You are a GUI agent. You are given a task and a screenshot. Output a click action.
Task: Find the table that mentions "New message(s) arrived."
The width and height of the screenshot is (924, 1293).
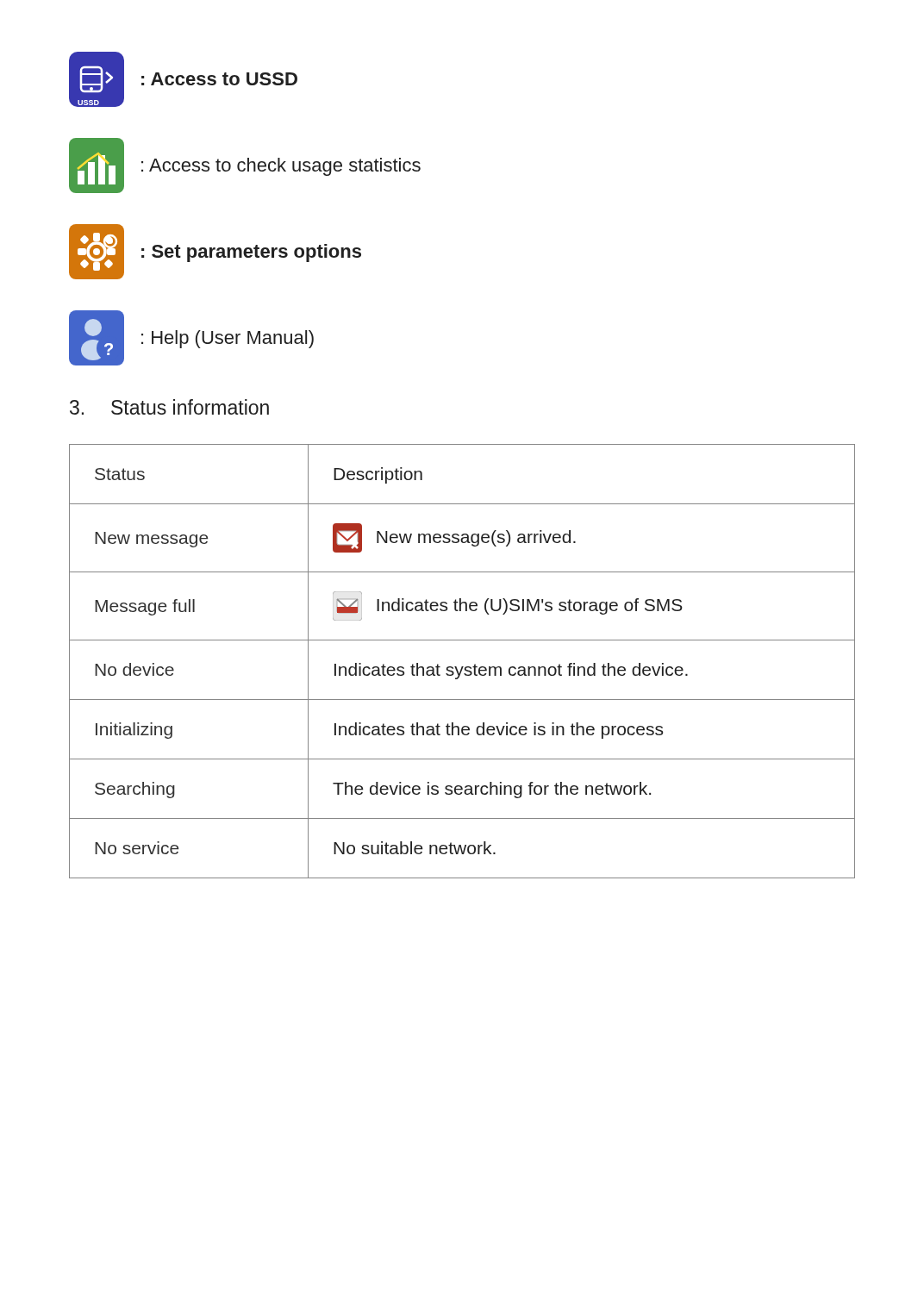[x=462, y=661]
